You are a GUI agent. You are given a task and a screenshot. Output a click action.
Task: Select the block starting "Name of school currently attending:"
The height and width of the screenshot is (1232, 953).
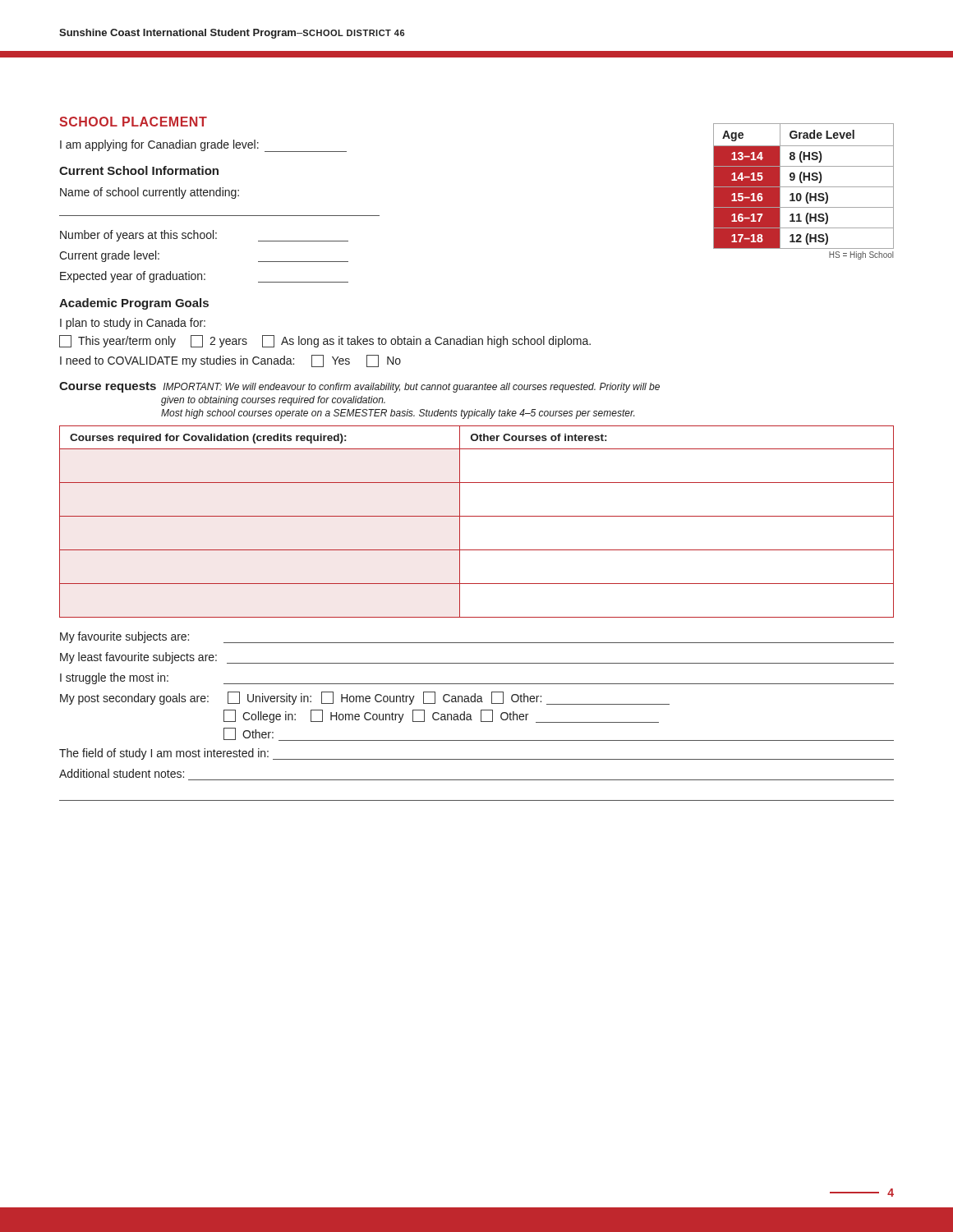pyautogui.click(x=150, y=192)
